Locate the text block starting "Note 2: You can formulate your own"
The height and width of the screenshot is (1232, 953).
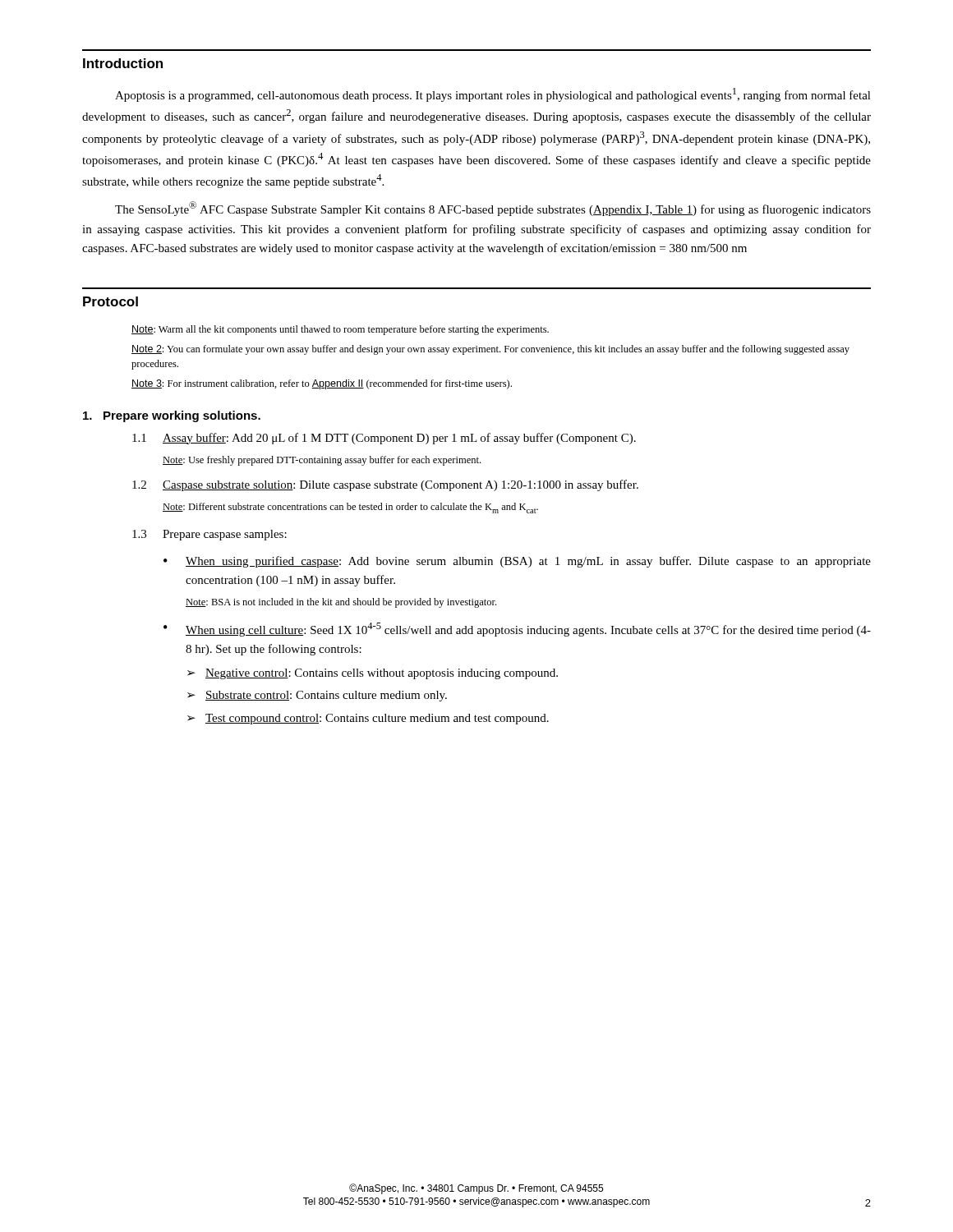[490, 357]
